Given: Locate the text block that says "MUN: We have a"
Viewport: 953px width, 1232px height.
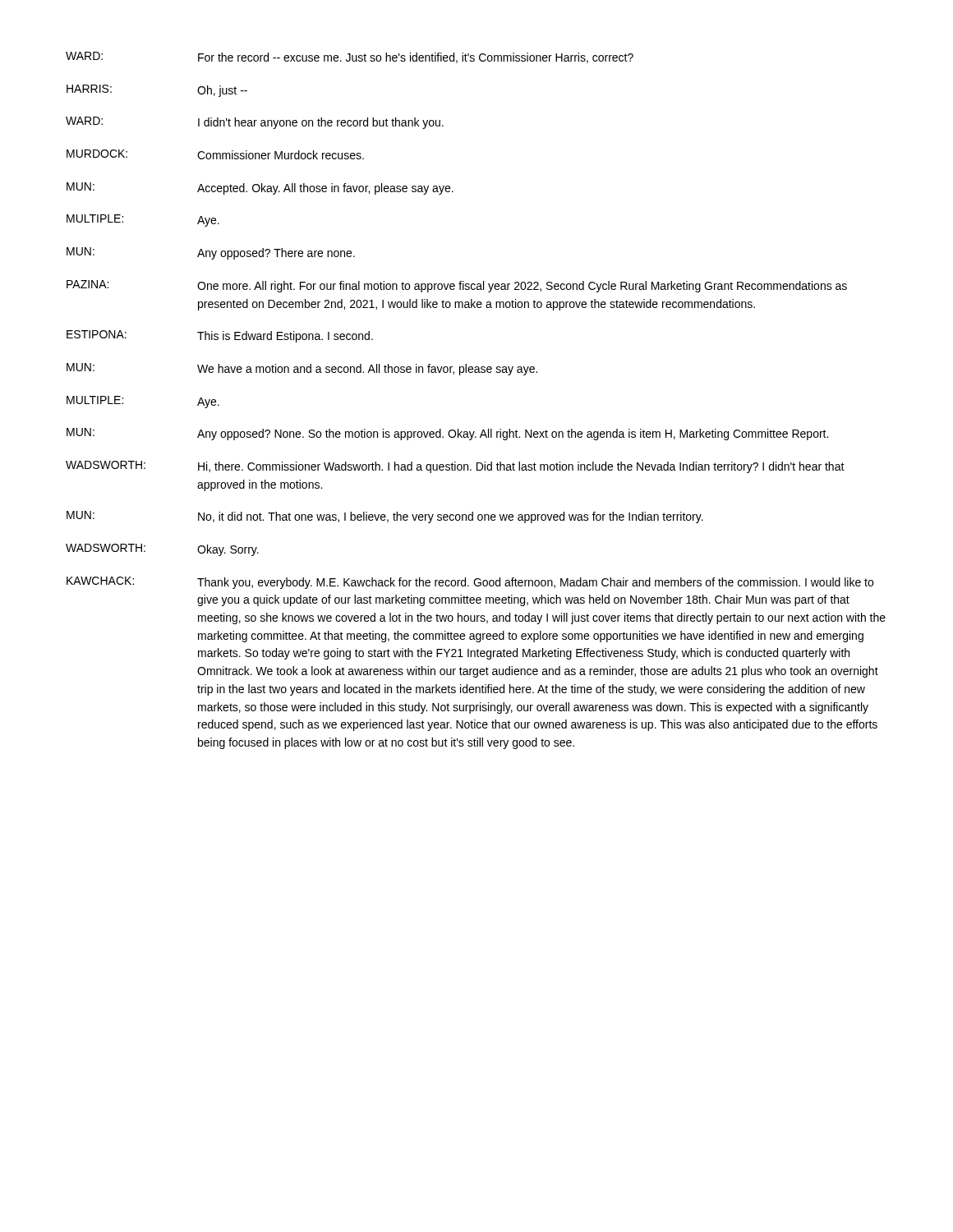Looking at the screenshot, I should coord(476,369).
